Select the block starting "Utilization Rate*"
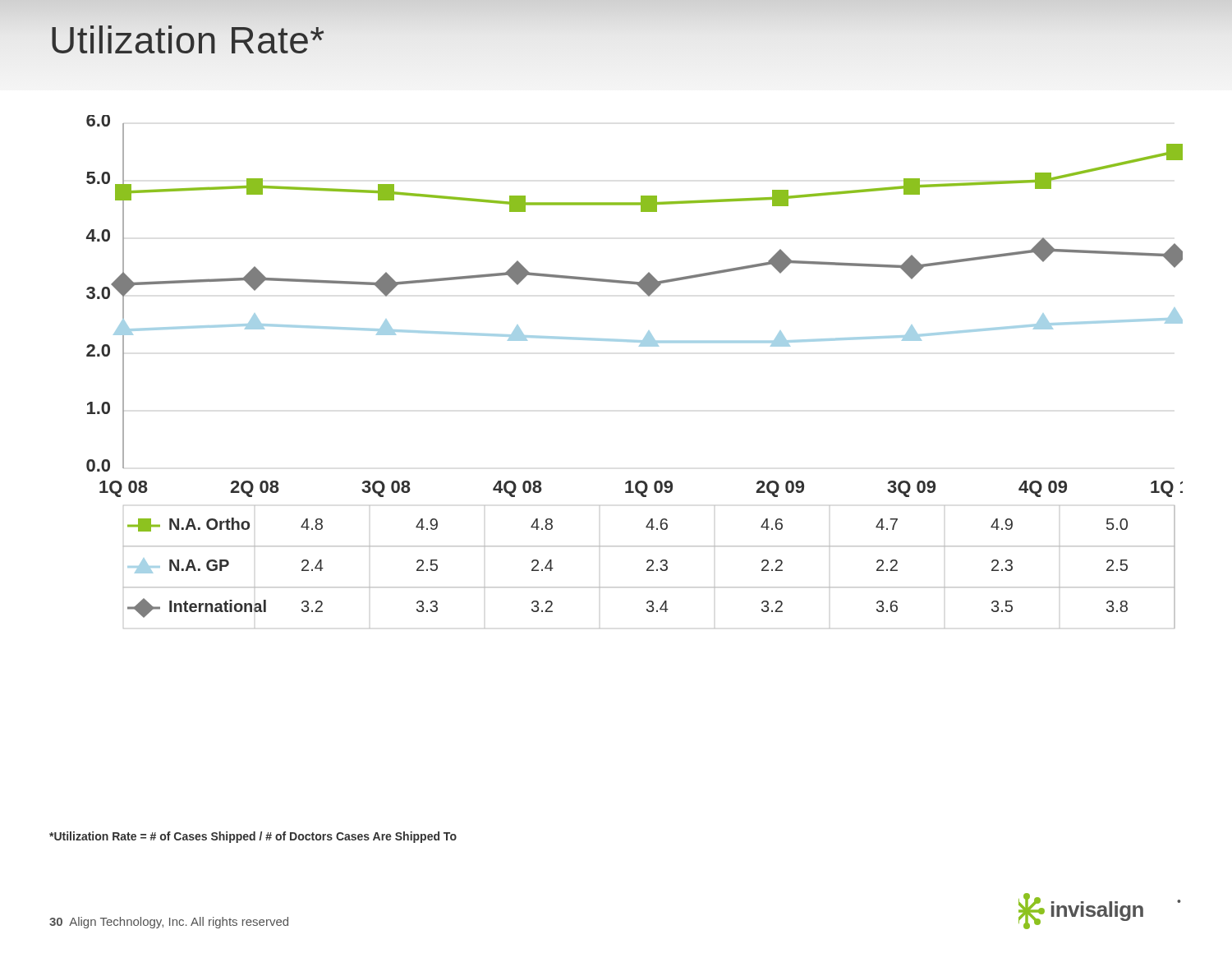 pyautogui.click(x=187, y=40)
